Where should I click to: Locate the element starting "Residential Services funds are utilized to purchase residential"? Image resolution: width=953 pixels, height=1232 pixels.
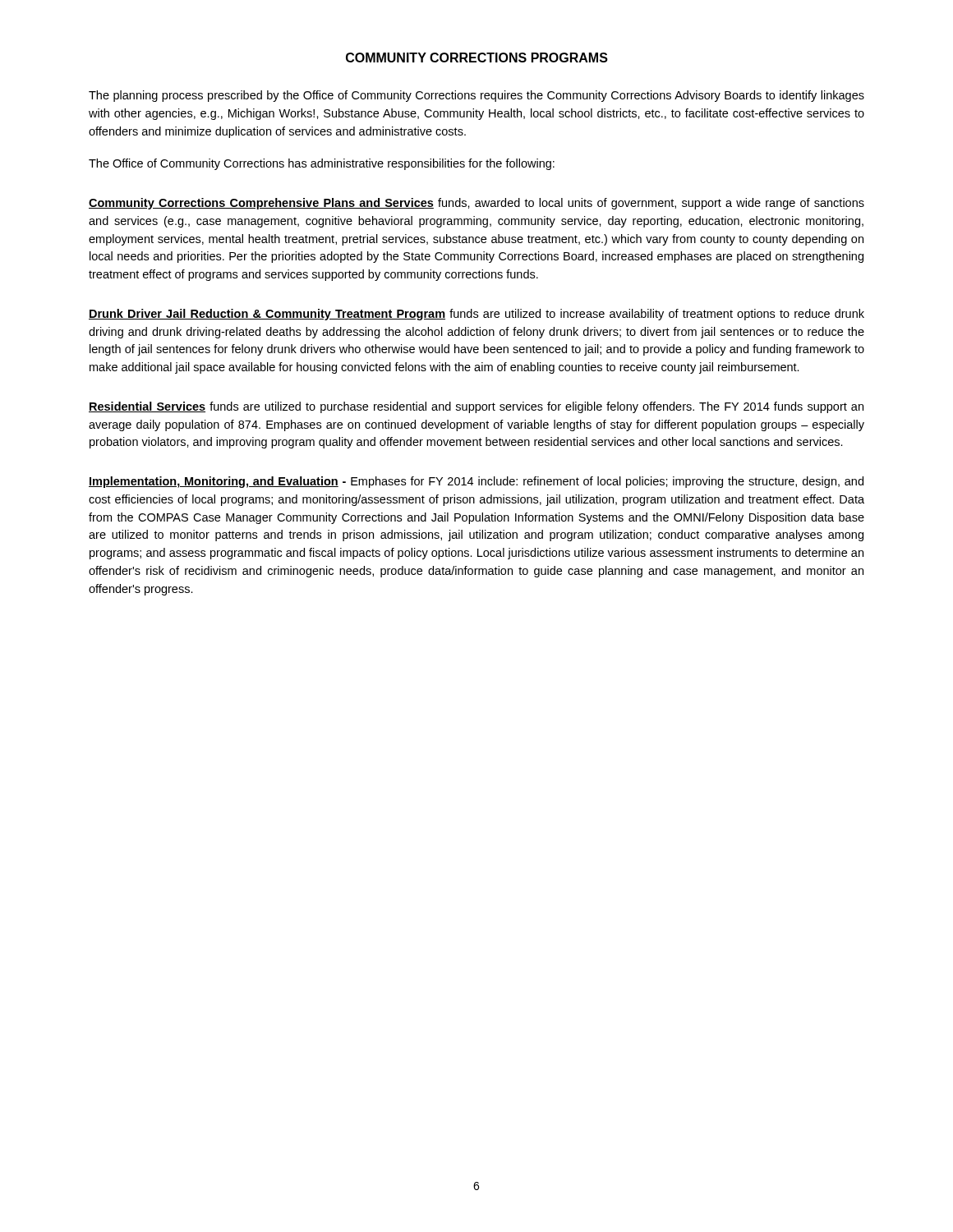click(x=476, y=424)
